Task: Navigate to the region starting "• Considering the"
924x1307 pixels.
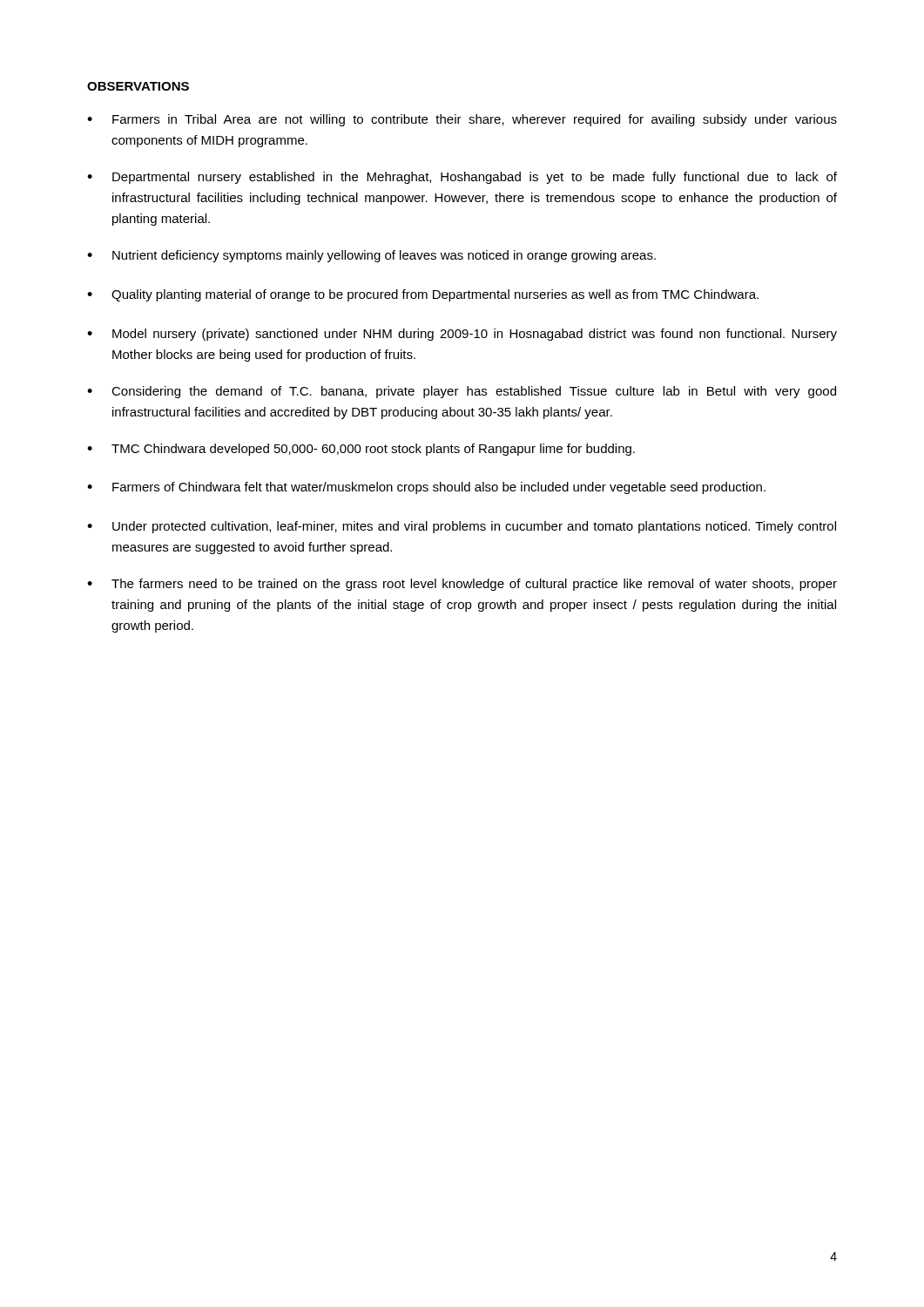Action: [462, 401]
